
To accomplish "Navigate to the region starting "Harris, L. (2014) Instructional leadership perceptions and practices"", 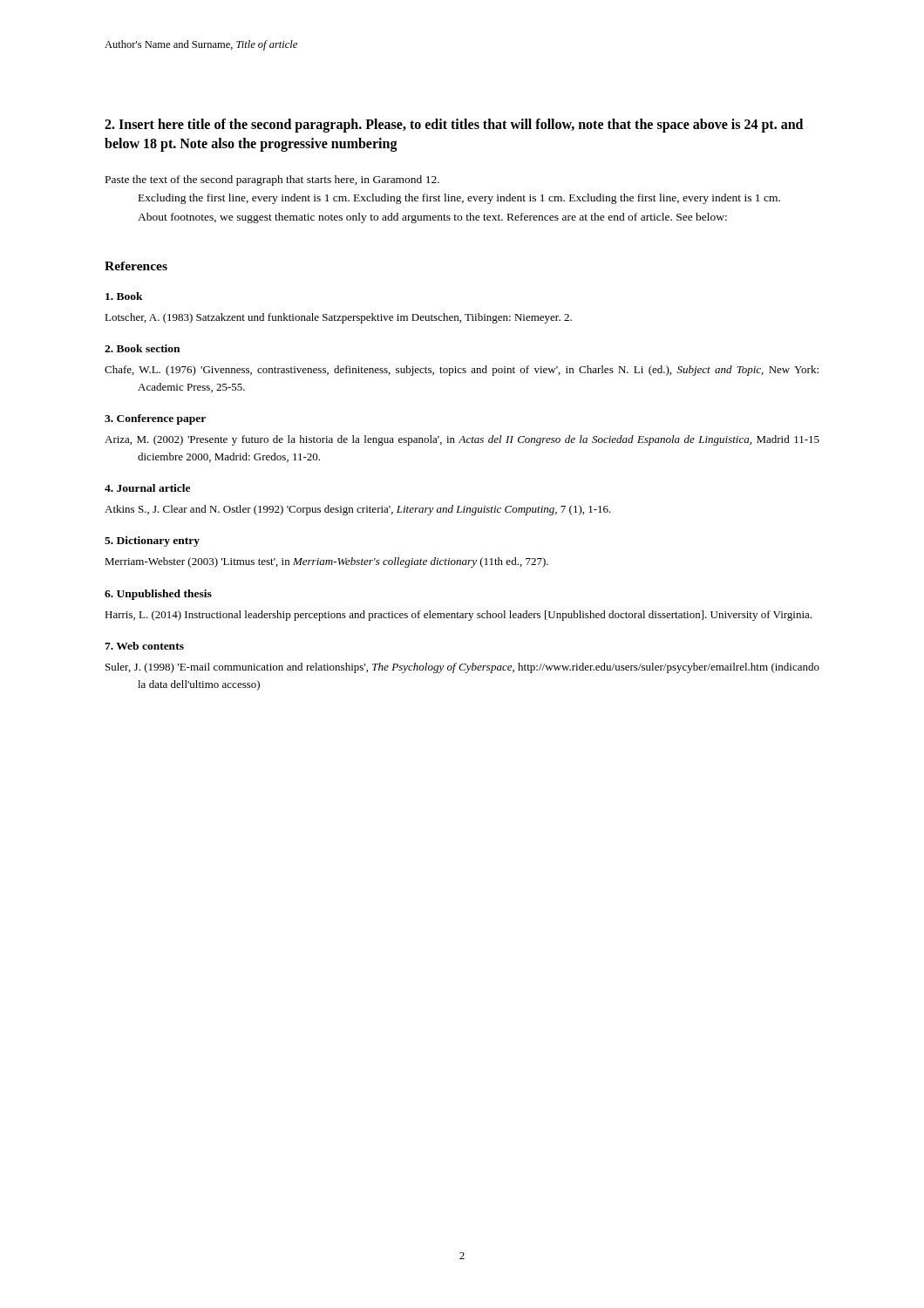I will tap(459, 614).
